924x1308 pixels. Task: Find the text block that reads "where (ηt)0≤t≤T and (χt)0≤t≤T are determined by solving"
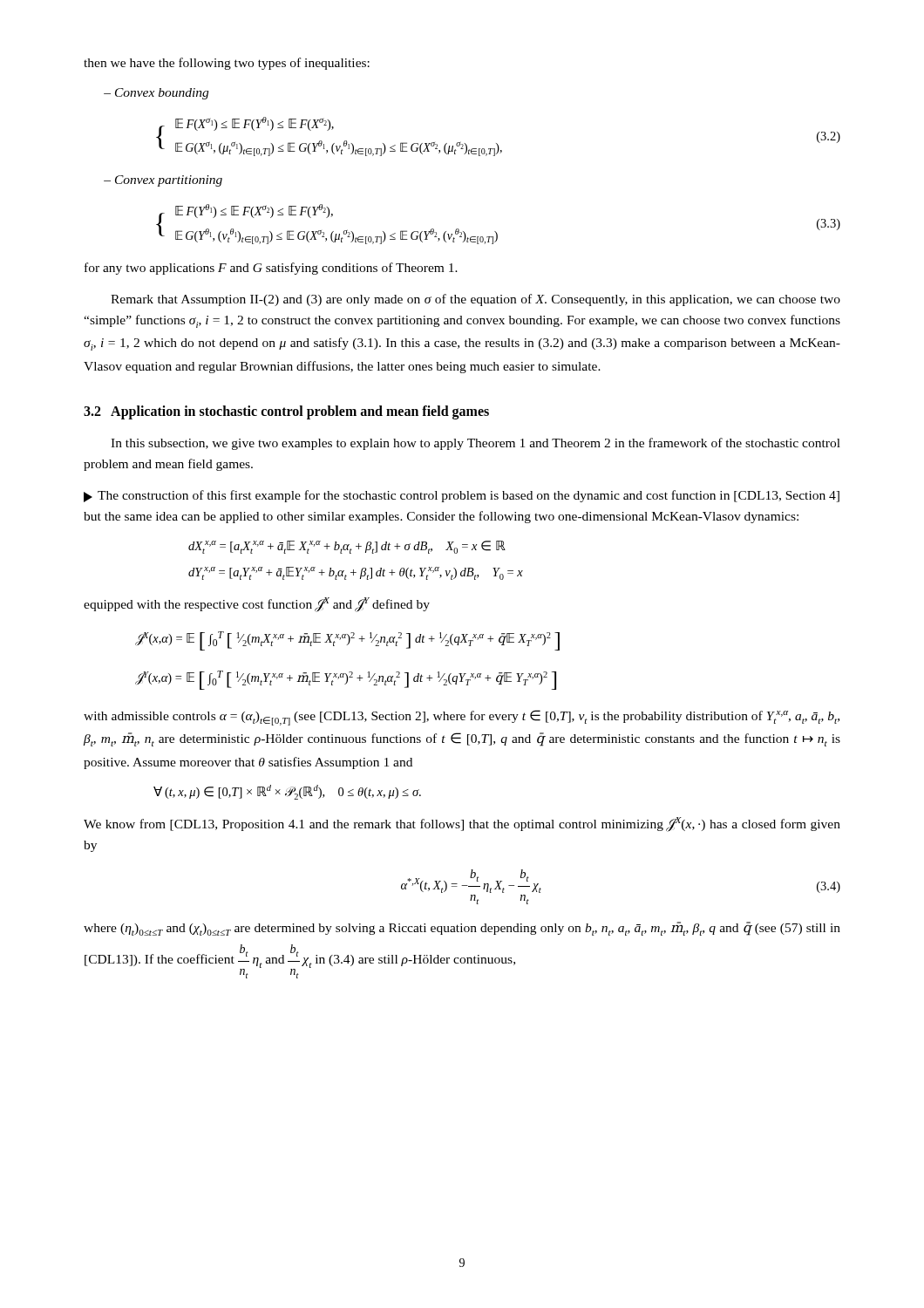tap(462, 951)
